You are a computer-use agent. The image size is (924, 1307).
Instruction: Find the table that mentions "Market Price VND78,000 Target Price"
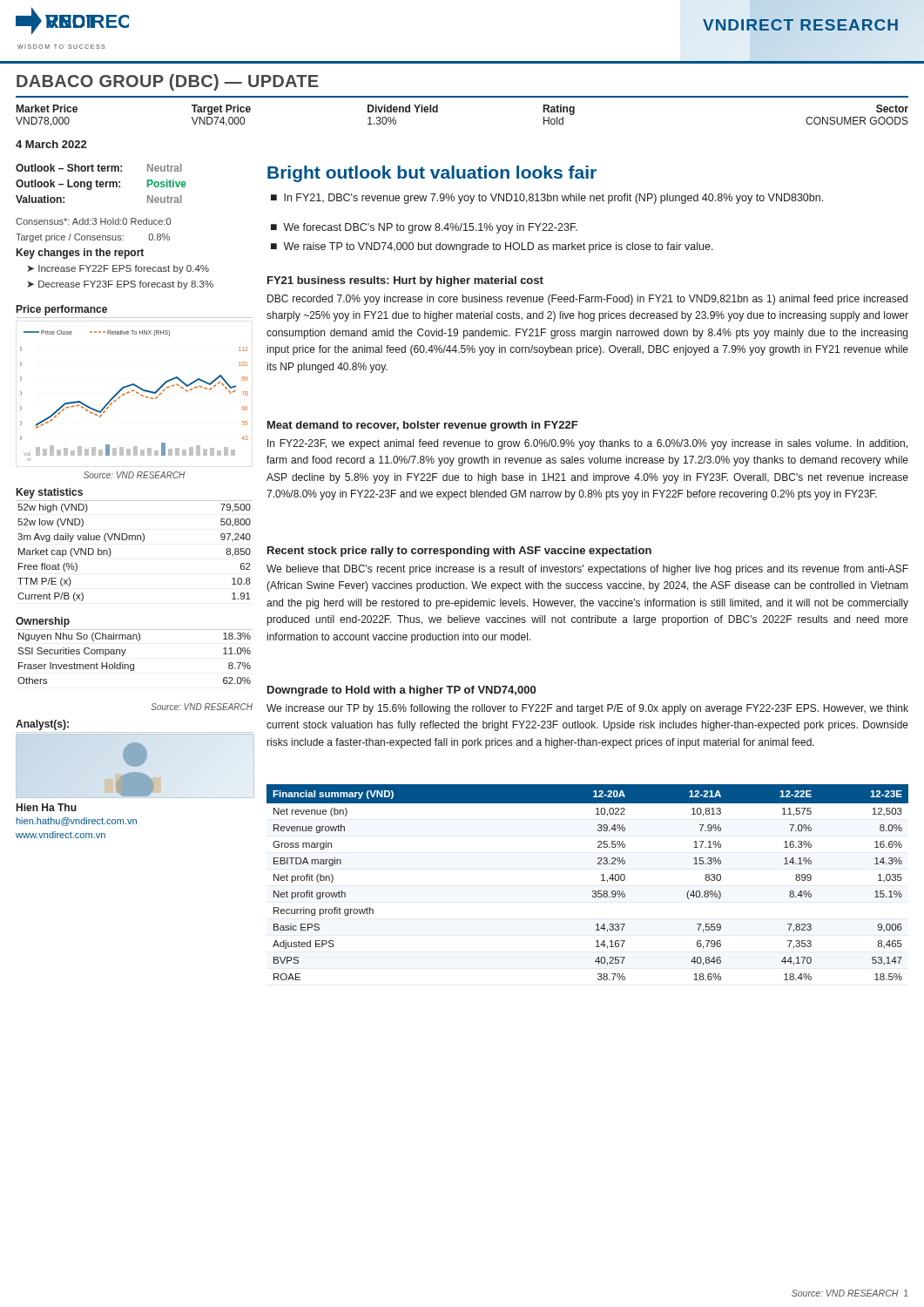tap(462, 111)
